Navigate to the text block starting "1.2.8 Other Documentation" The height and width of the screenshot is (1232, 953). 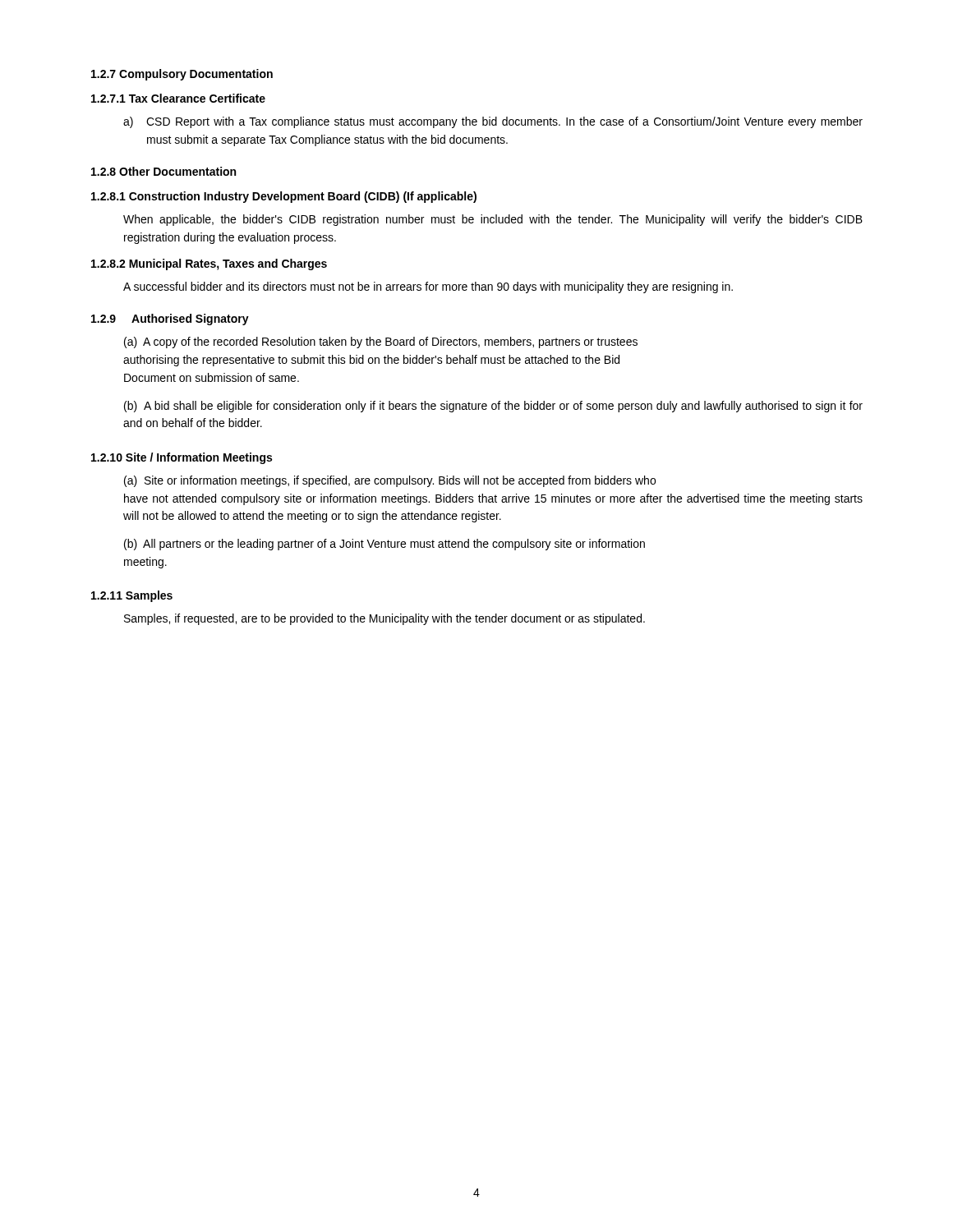pos(164,172)
